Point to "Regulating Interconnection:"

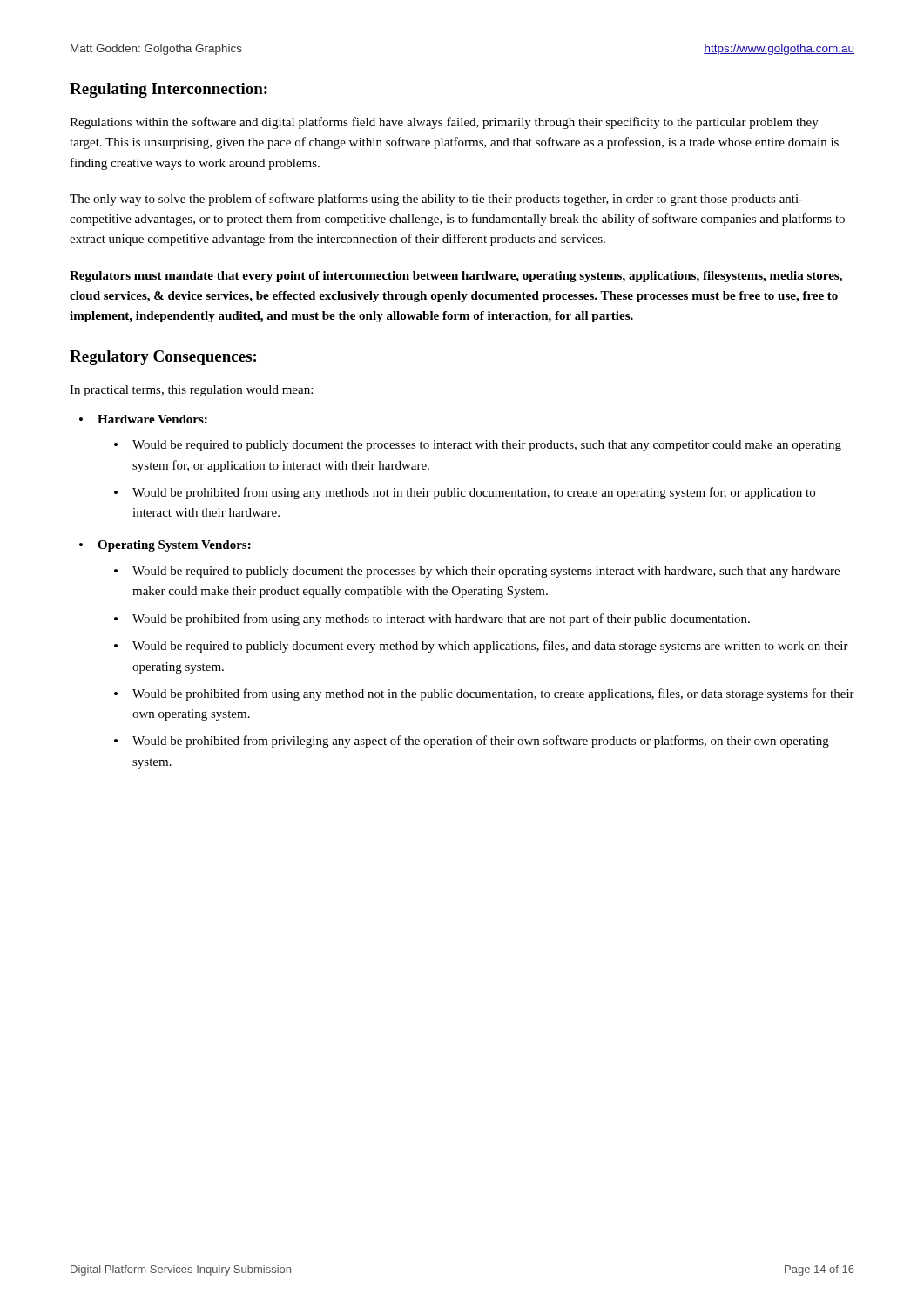pos(169,88)
